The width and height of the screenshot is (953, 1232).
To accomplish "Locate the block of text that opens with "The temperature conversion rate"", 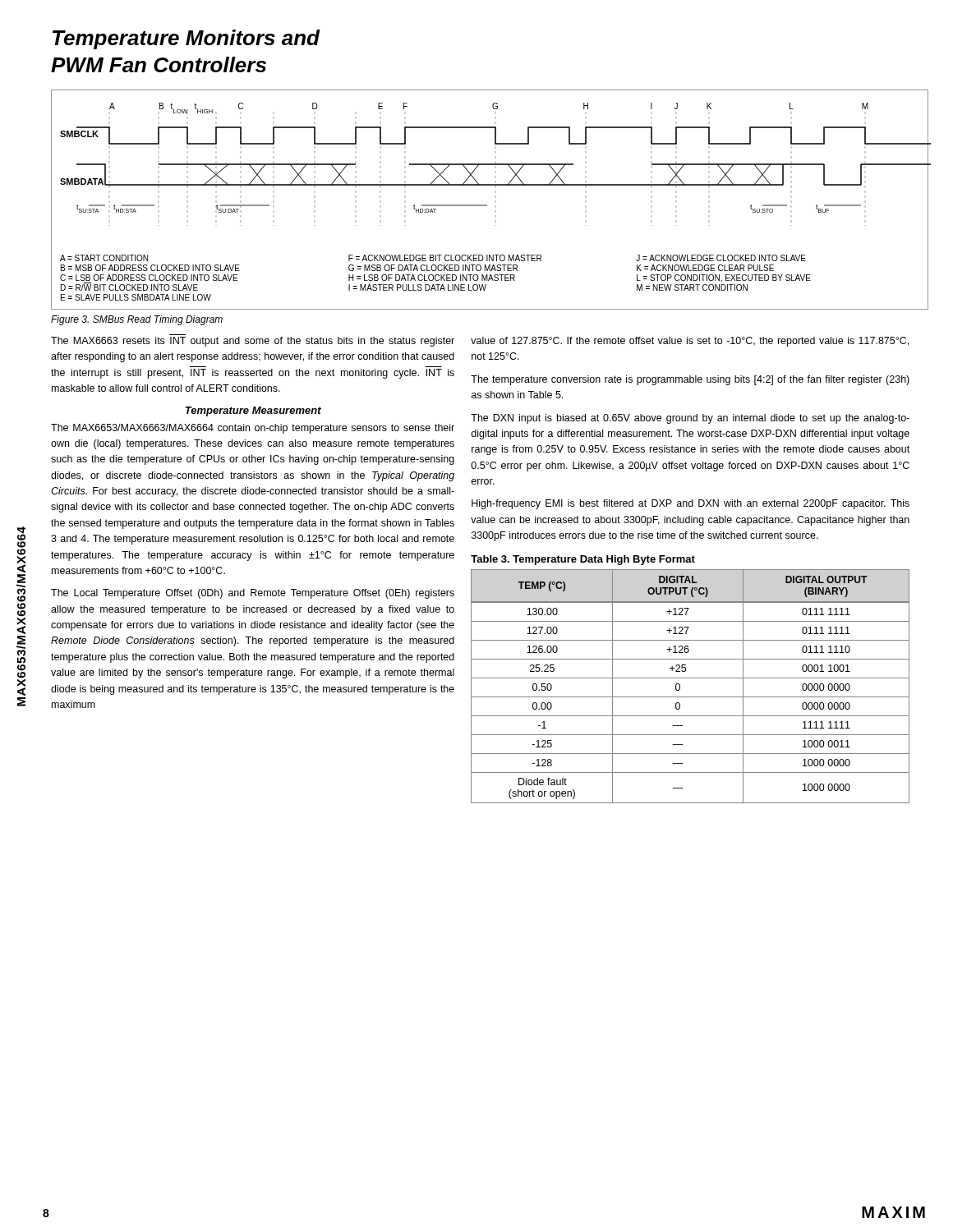I will [690, 387].
